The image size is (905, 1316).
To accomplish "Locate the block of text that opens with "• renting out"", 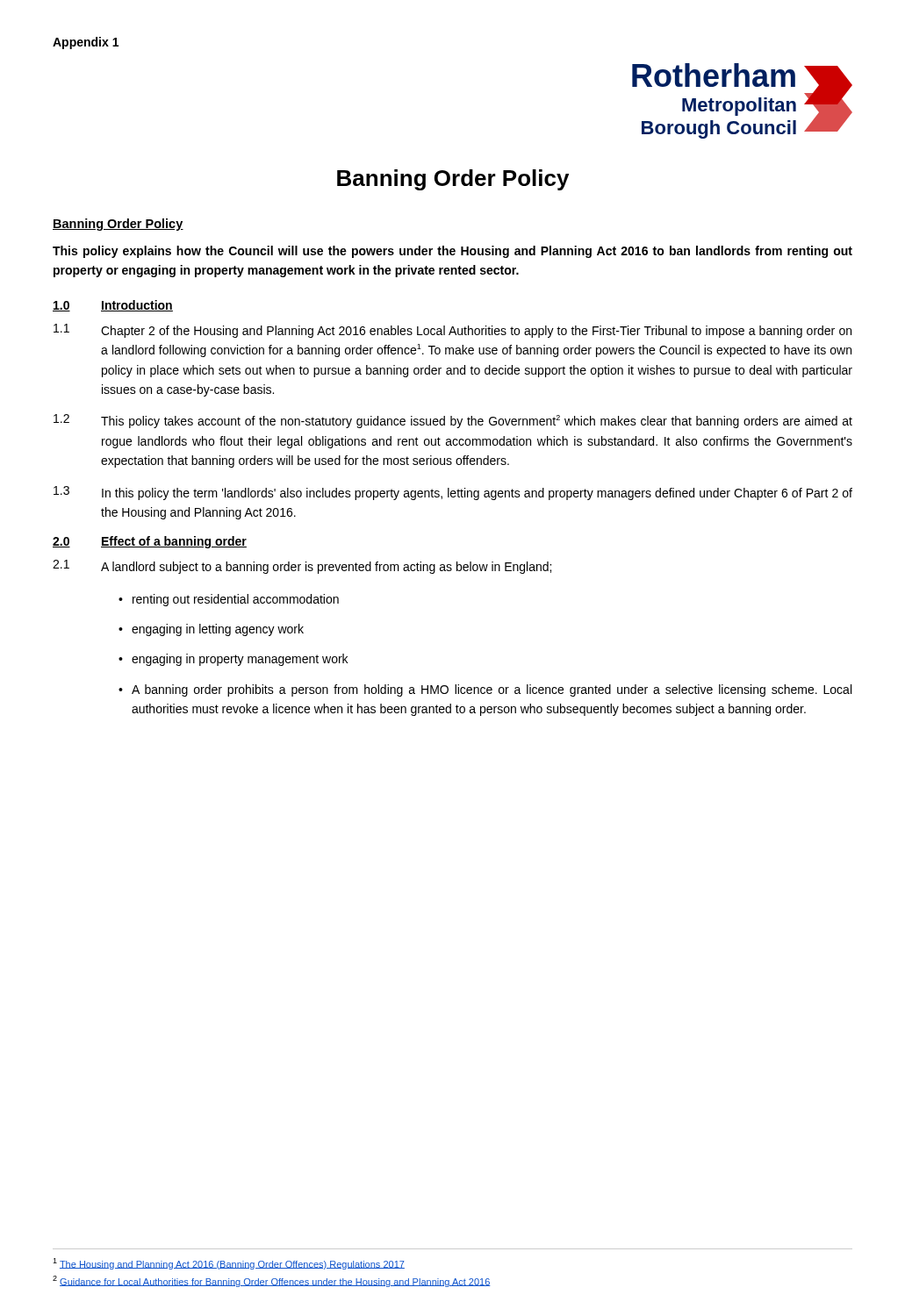I will point(229,600).
